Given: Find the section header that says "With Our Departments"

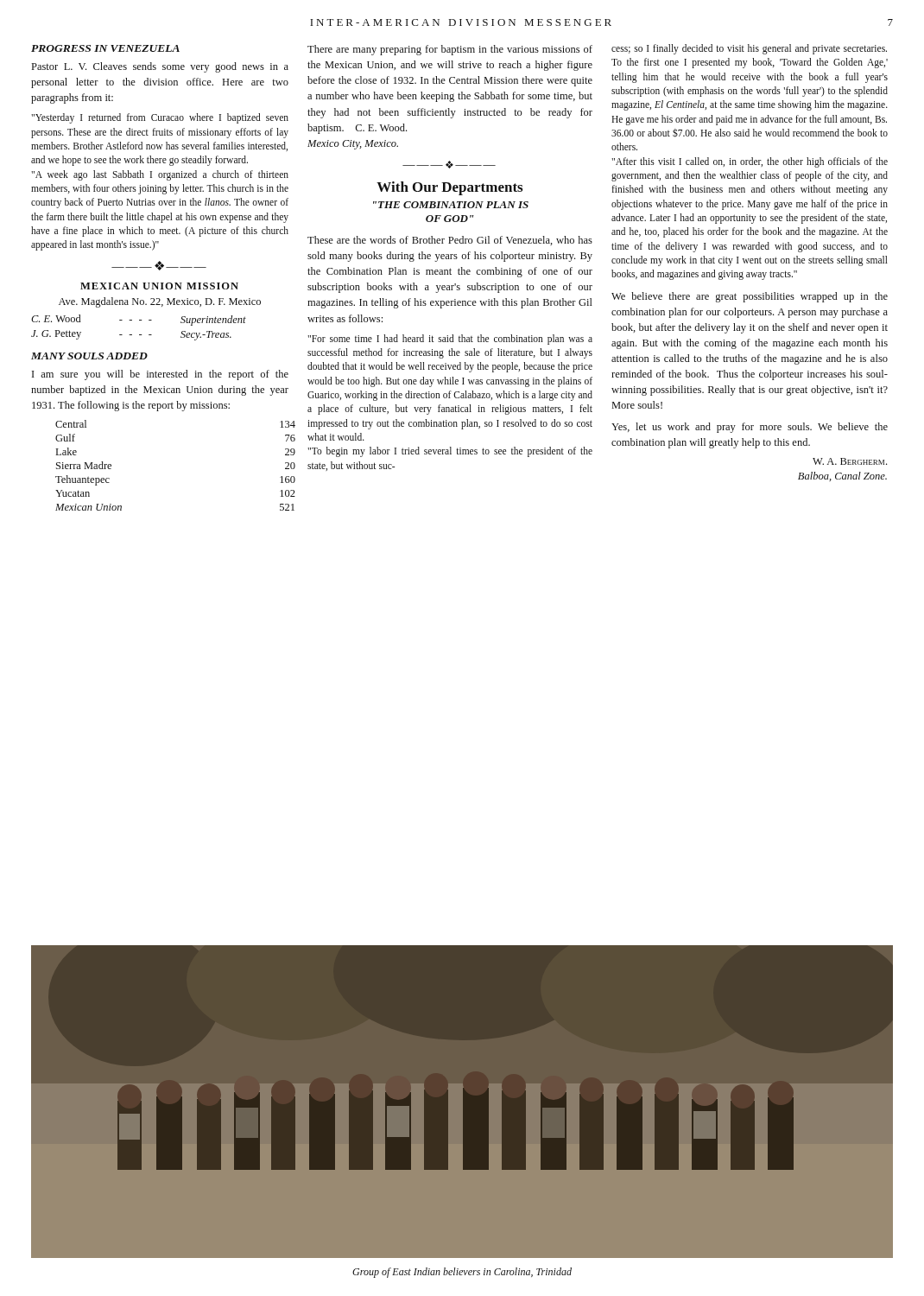Looking at the screenshot, I should pyautogui.click(x=450, y=187).
